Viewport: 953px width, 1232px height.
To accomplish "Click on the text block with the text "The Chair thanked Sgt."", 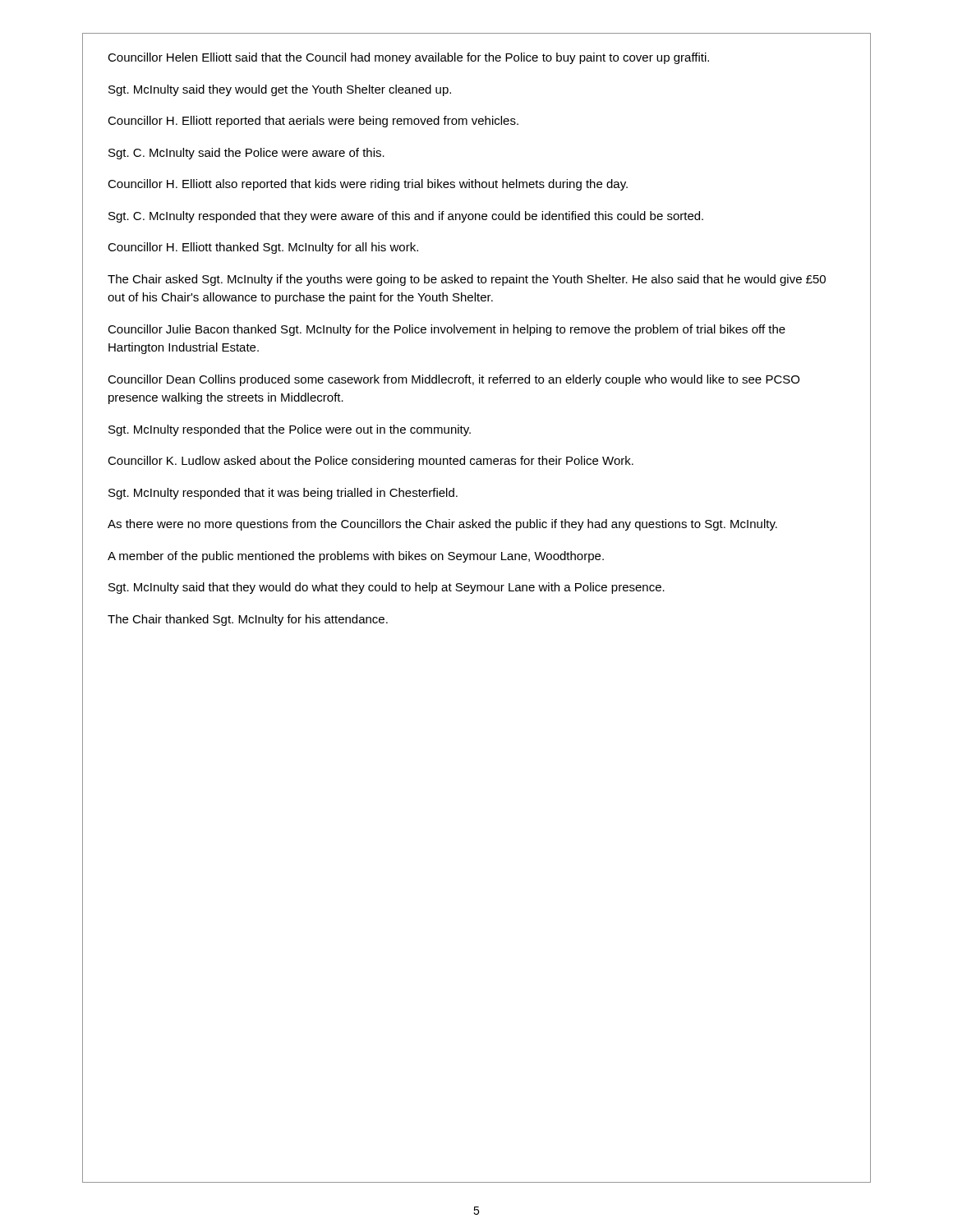I will 248,618.
